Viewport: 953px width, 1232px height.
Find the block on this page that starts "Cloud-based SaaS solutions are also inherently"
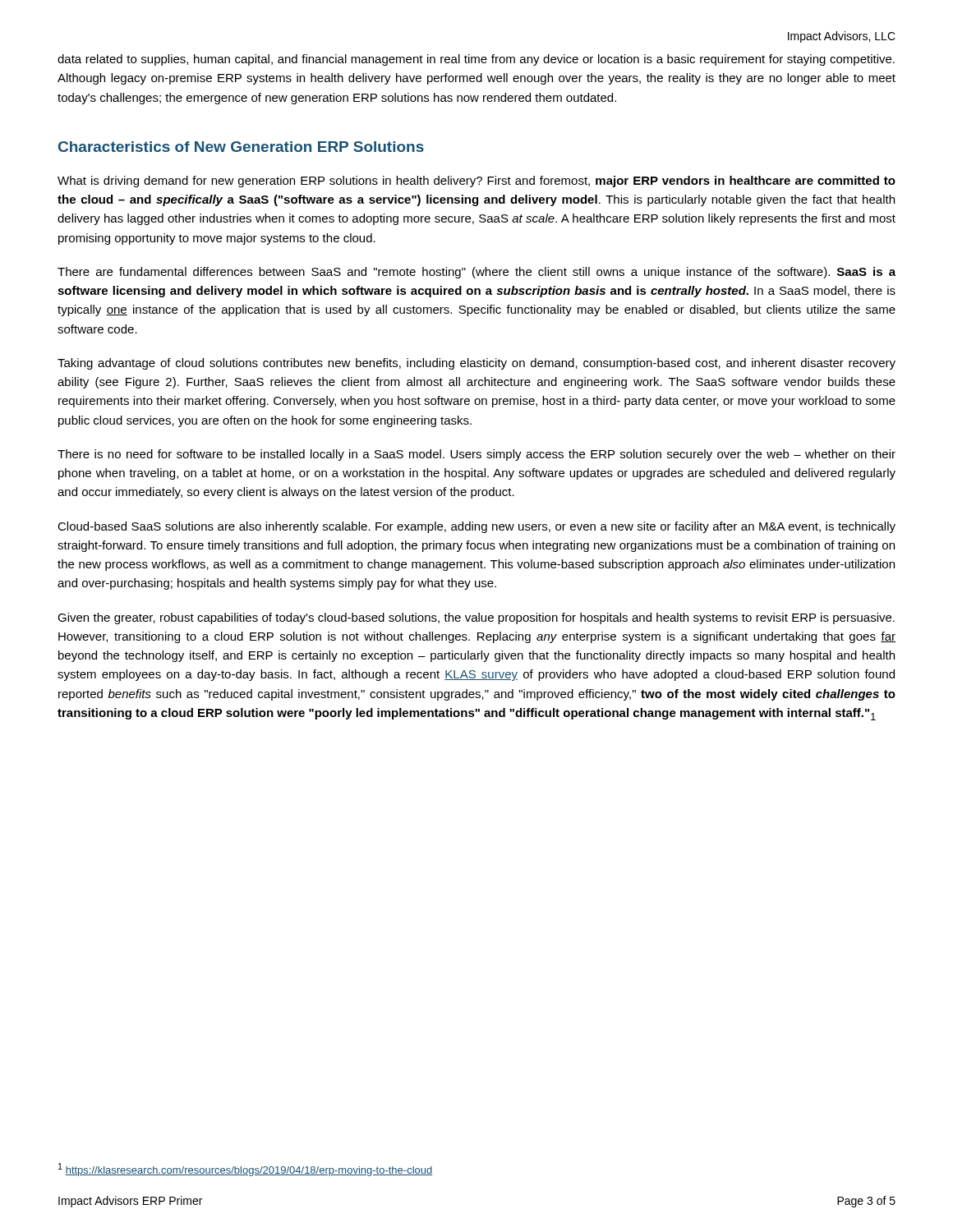pyautogui.click(x=476, y=554)
